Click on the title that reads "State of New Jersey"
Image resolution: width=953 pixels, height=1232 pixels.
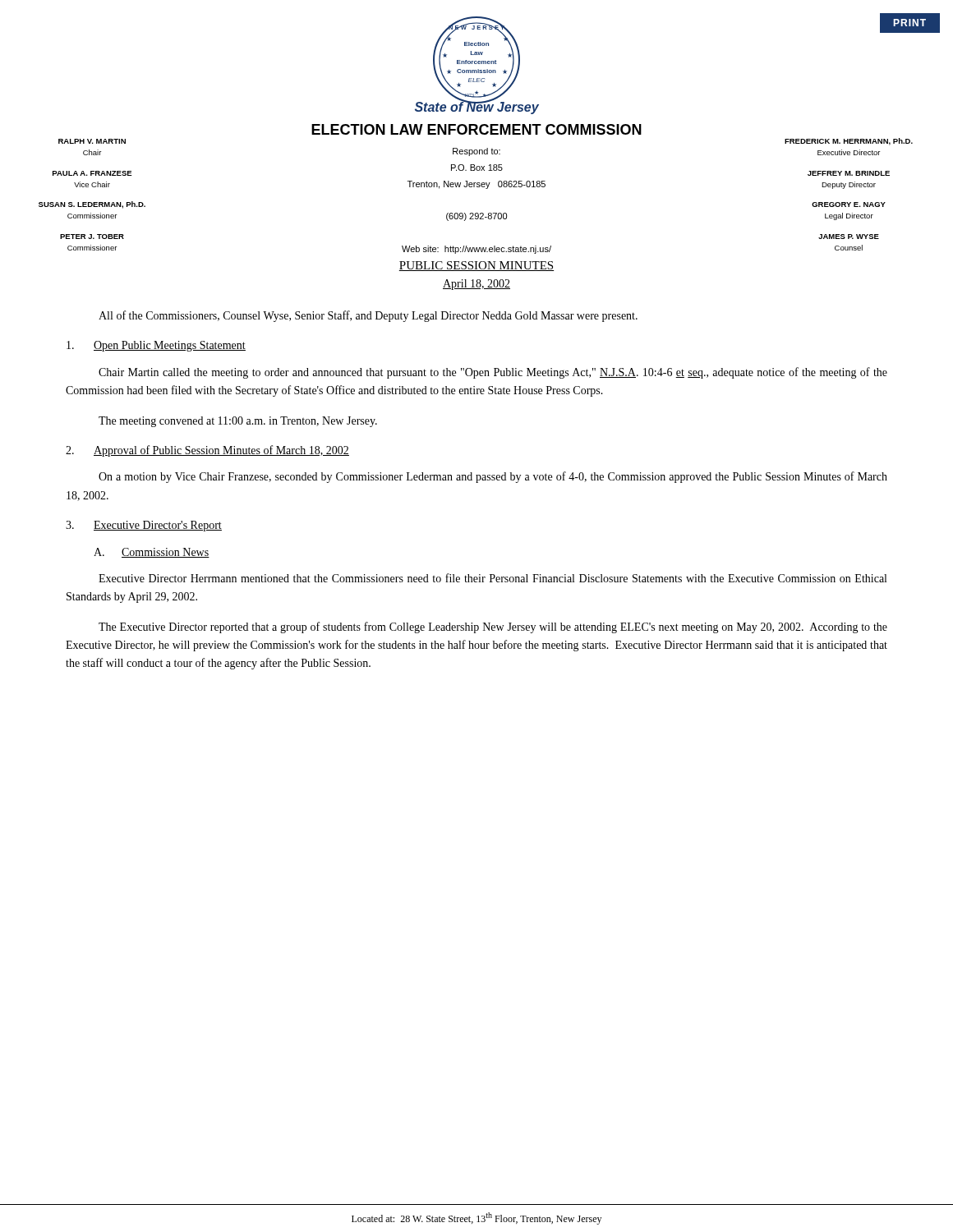tap(476, 107)
